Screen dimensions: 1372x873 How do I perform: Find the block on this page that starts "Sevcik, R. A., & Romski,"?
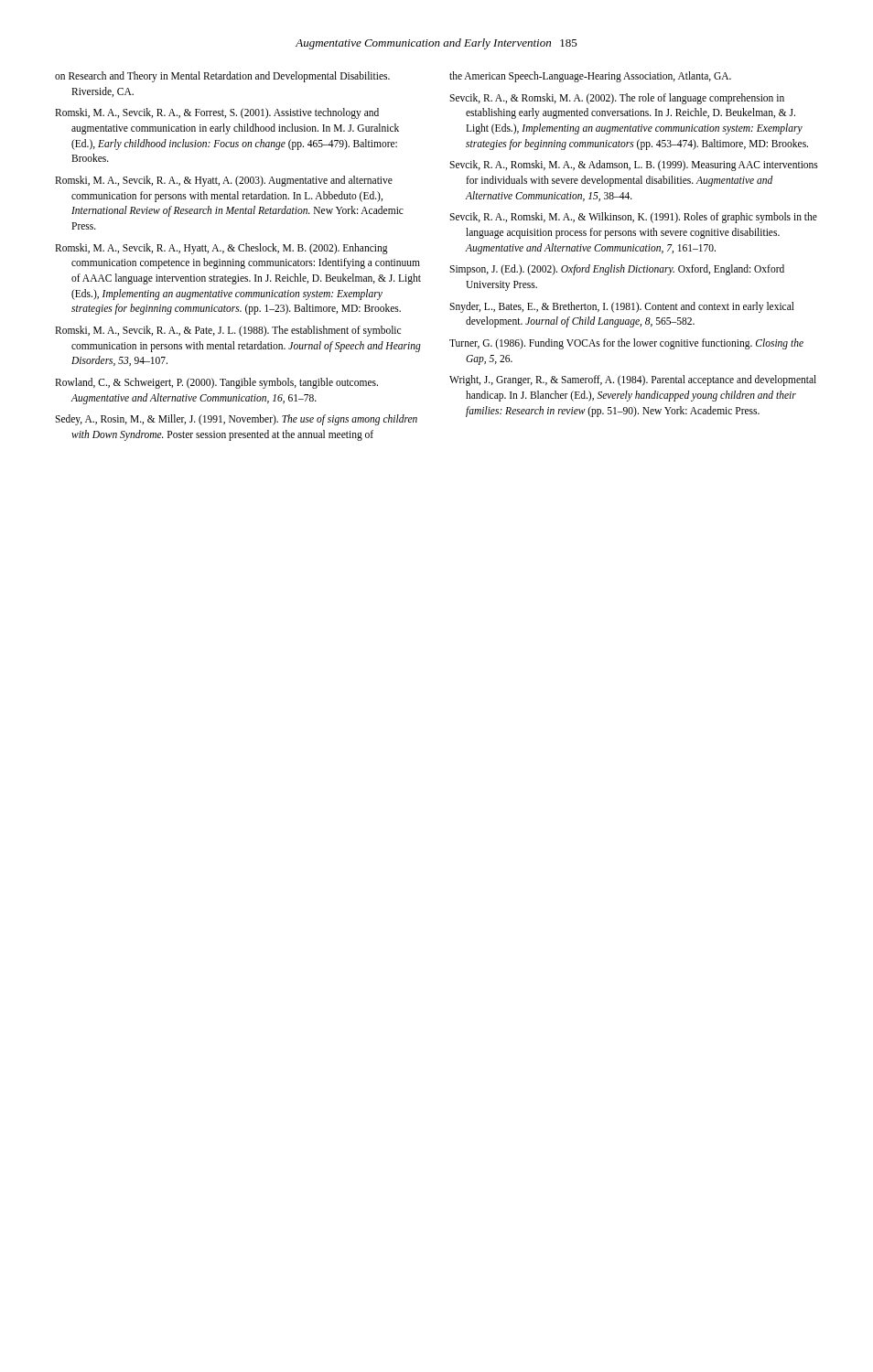[x=629, y=120]
